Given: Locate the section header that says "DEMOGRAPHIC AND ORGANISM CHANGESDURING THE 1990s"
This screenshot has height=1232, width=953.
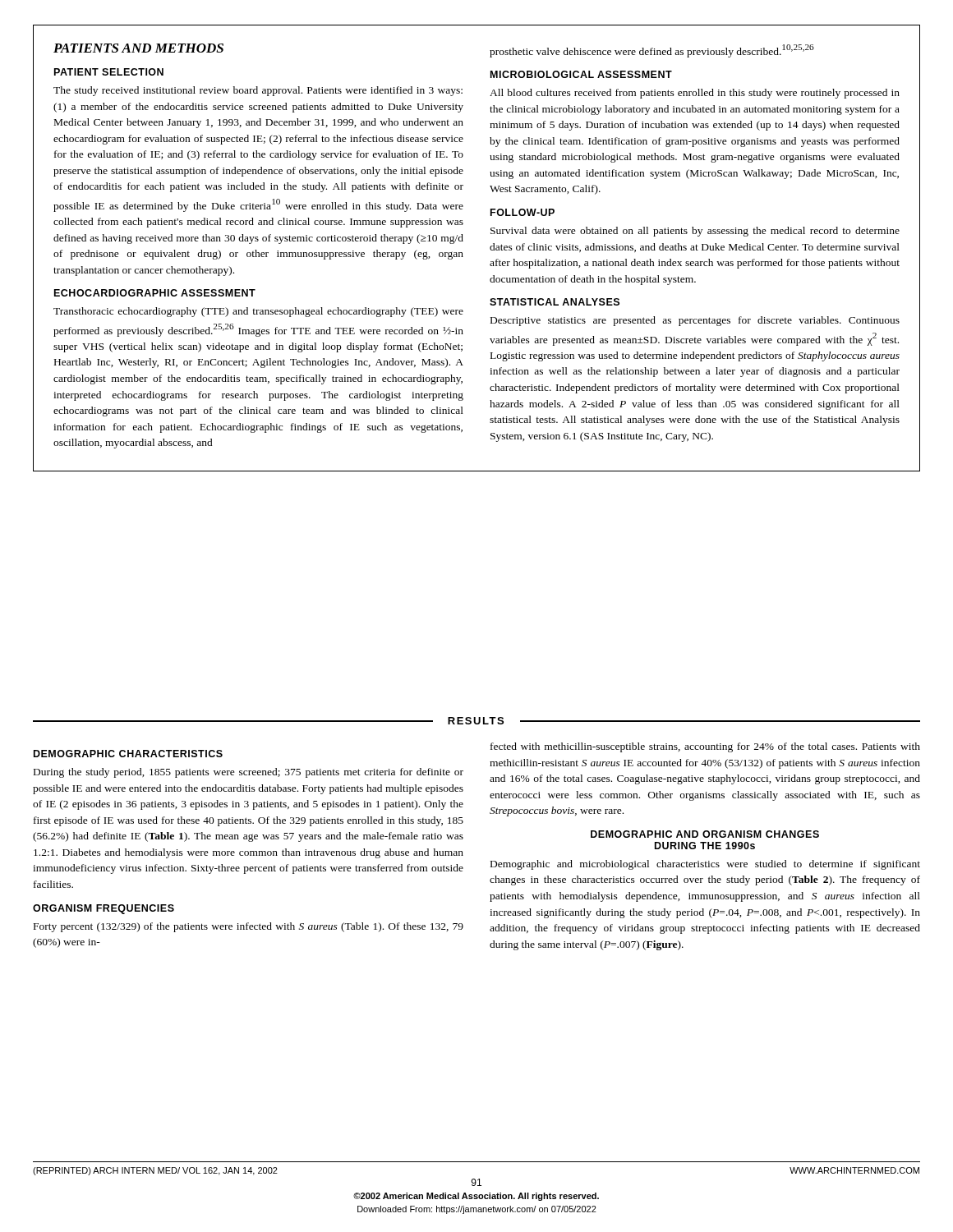Looking at the screenshot, I should click(x=705, y=840).
